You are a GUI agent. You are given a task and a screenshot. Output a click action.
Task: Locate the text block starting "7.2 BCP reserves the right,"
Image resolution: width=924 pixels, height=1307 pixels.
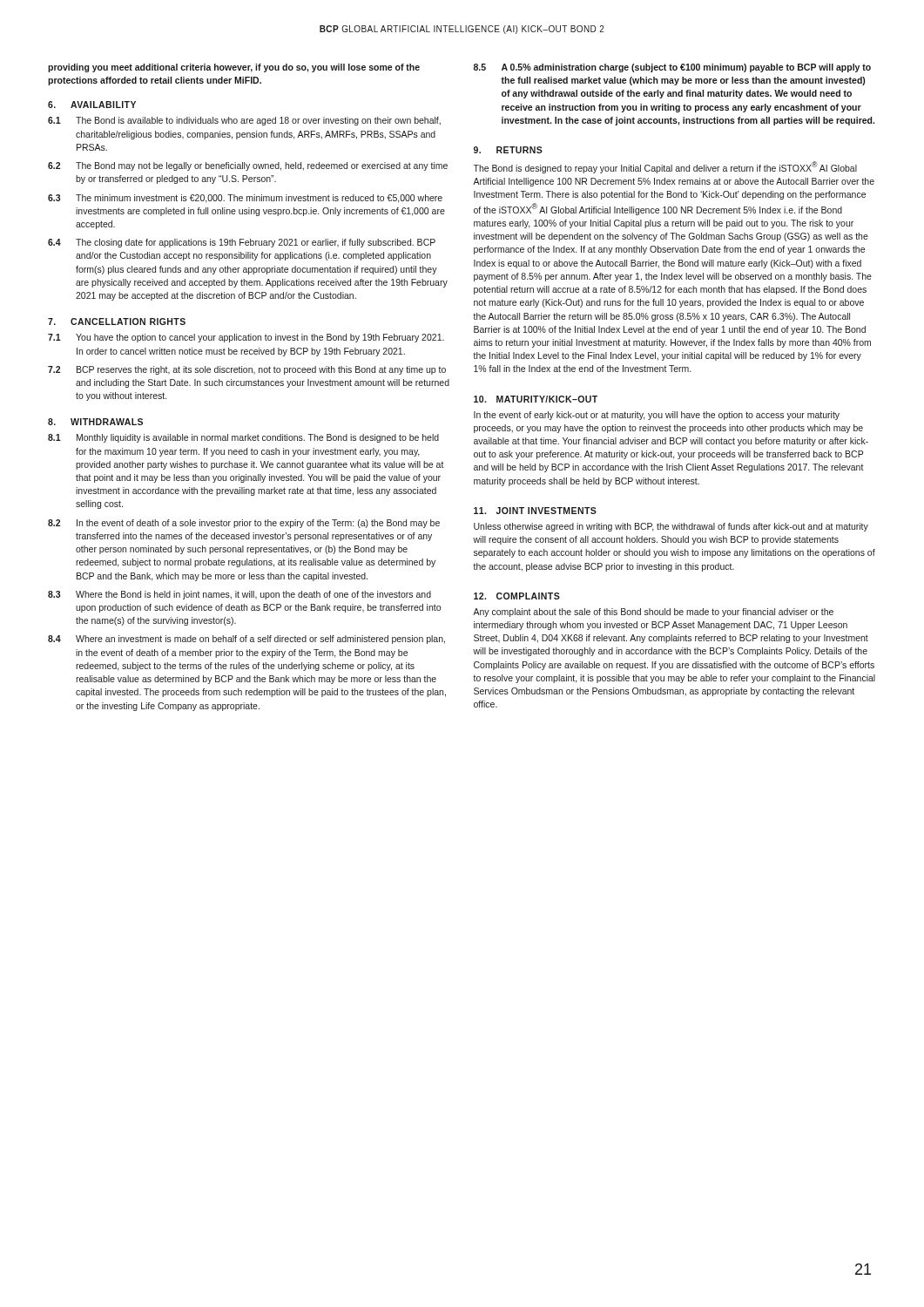[249, 383]
